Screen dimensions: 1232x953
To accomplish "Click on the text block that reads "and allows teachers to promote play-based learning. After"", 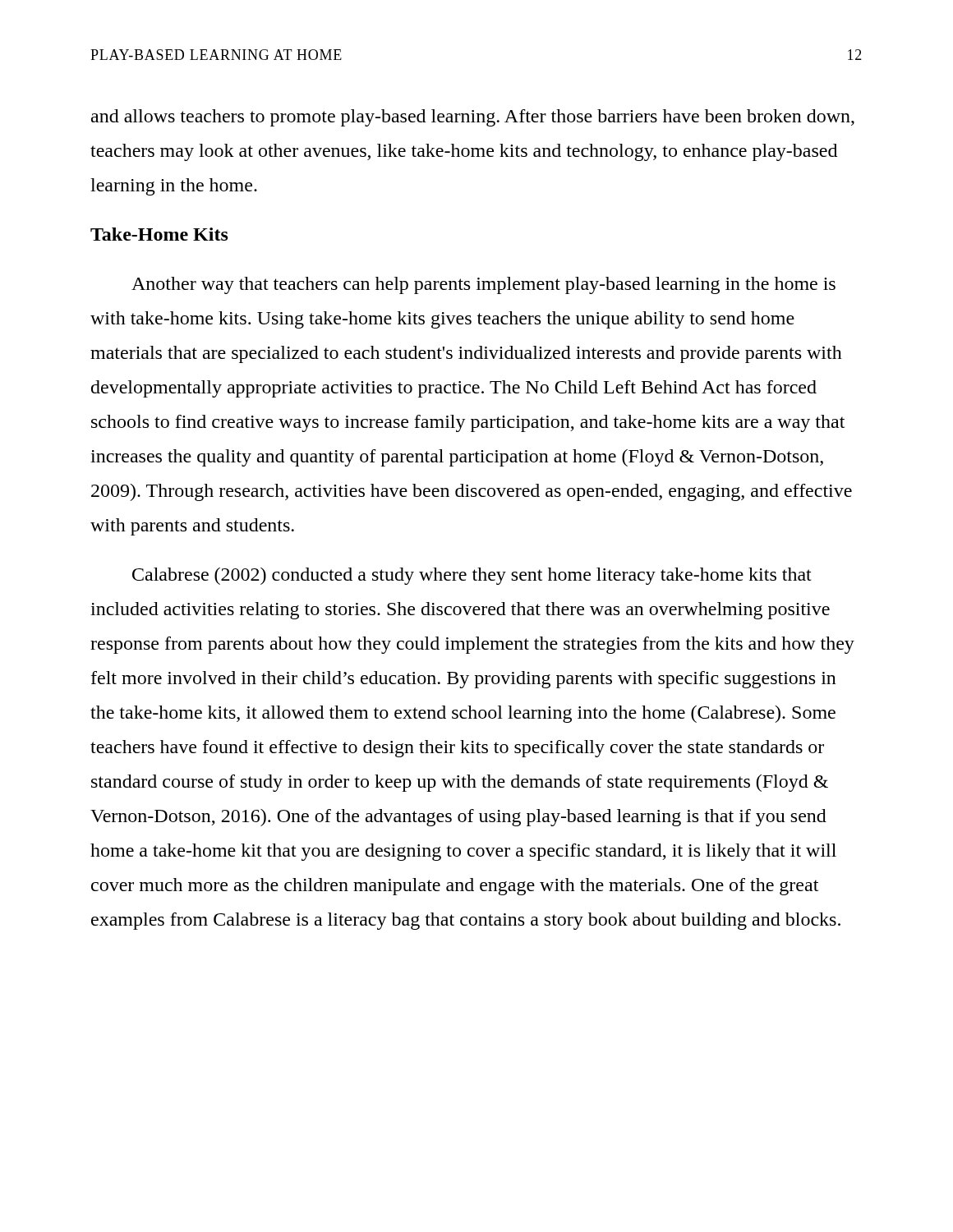I will (x=473, y=150).
